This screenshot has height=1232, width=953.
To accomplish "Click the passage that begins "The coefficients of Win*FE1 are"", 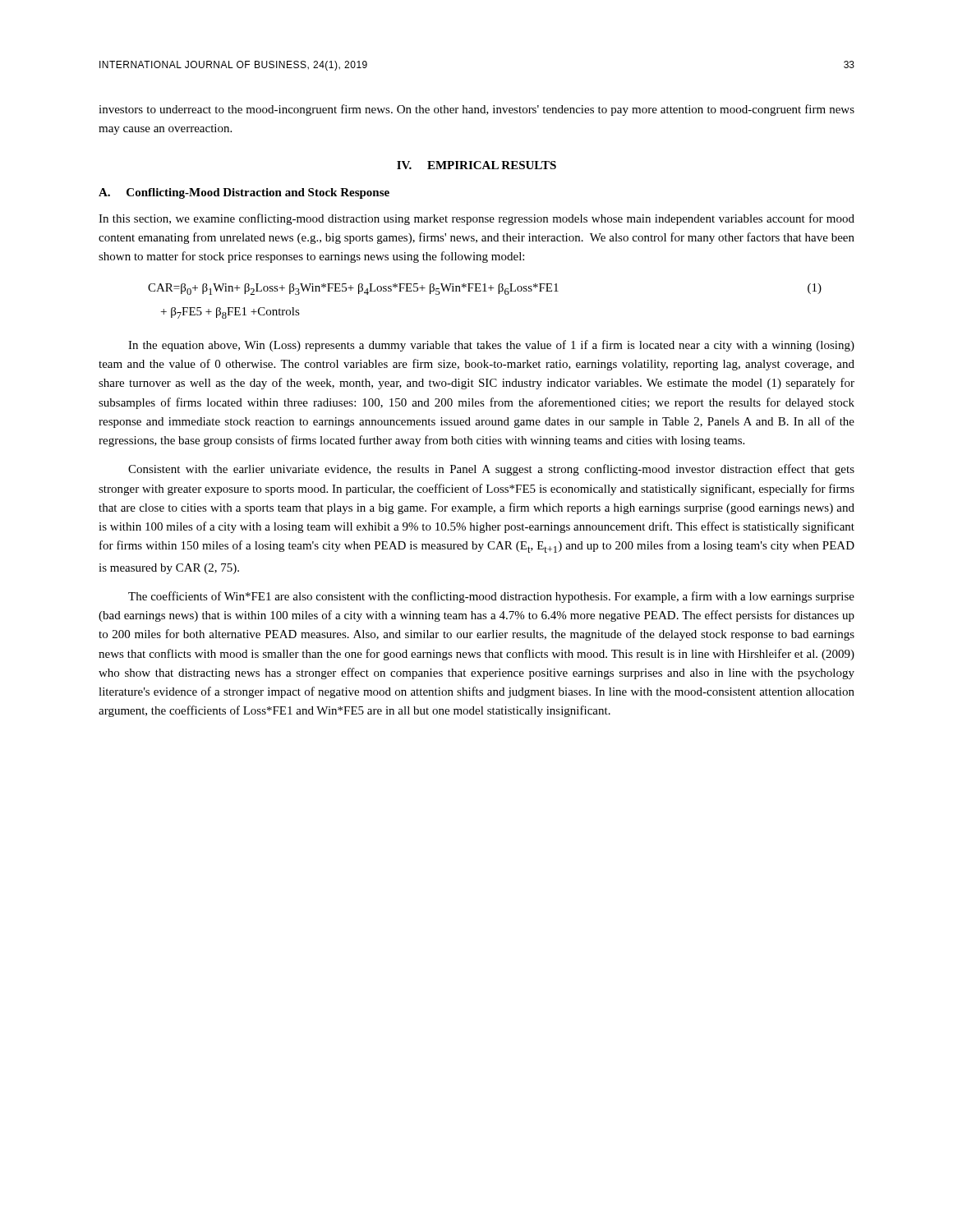I will point(476,653).
